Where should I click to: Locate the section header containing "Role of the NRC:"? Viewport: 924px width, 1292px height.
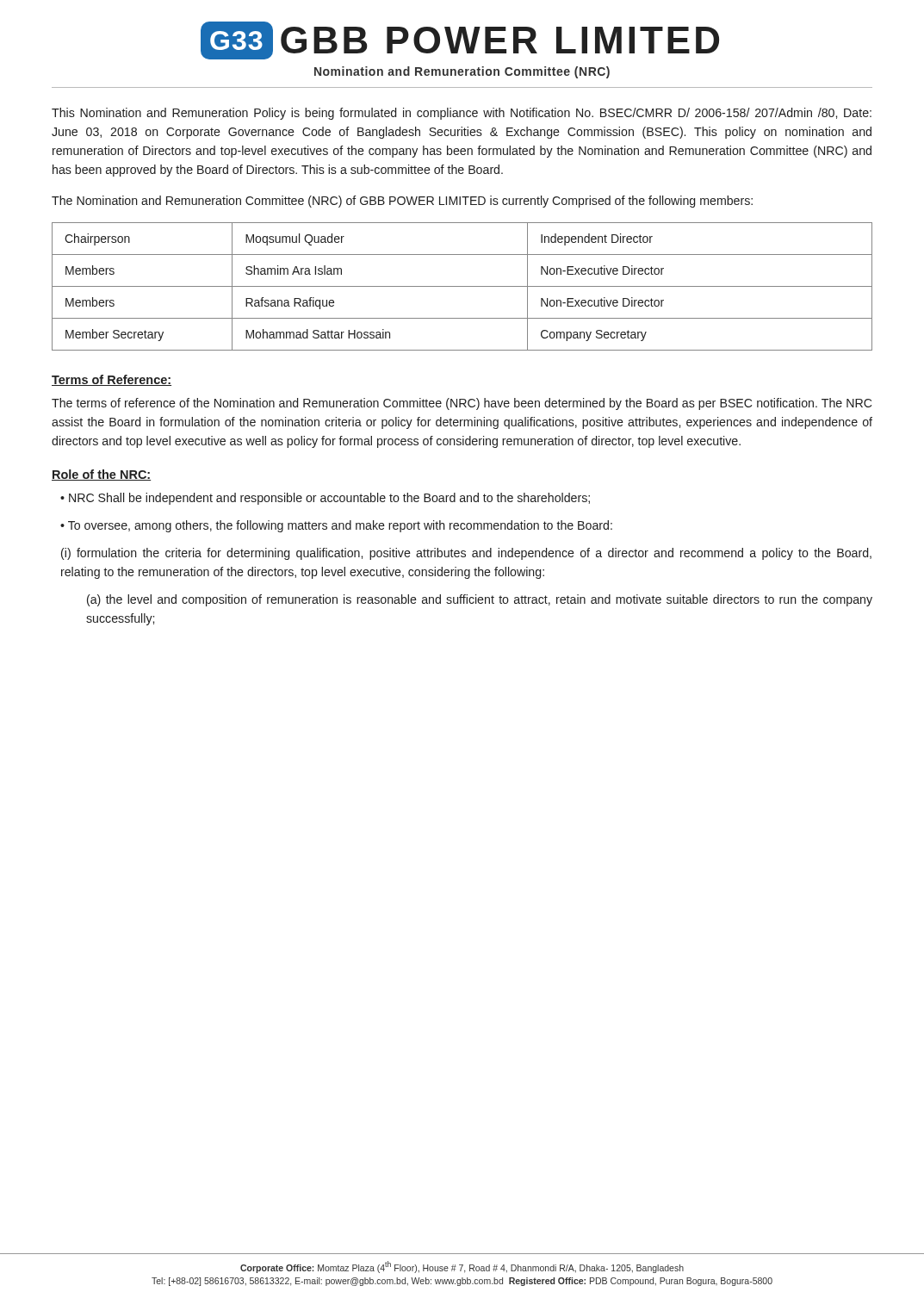[101, 475]
